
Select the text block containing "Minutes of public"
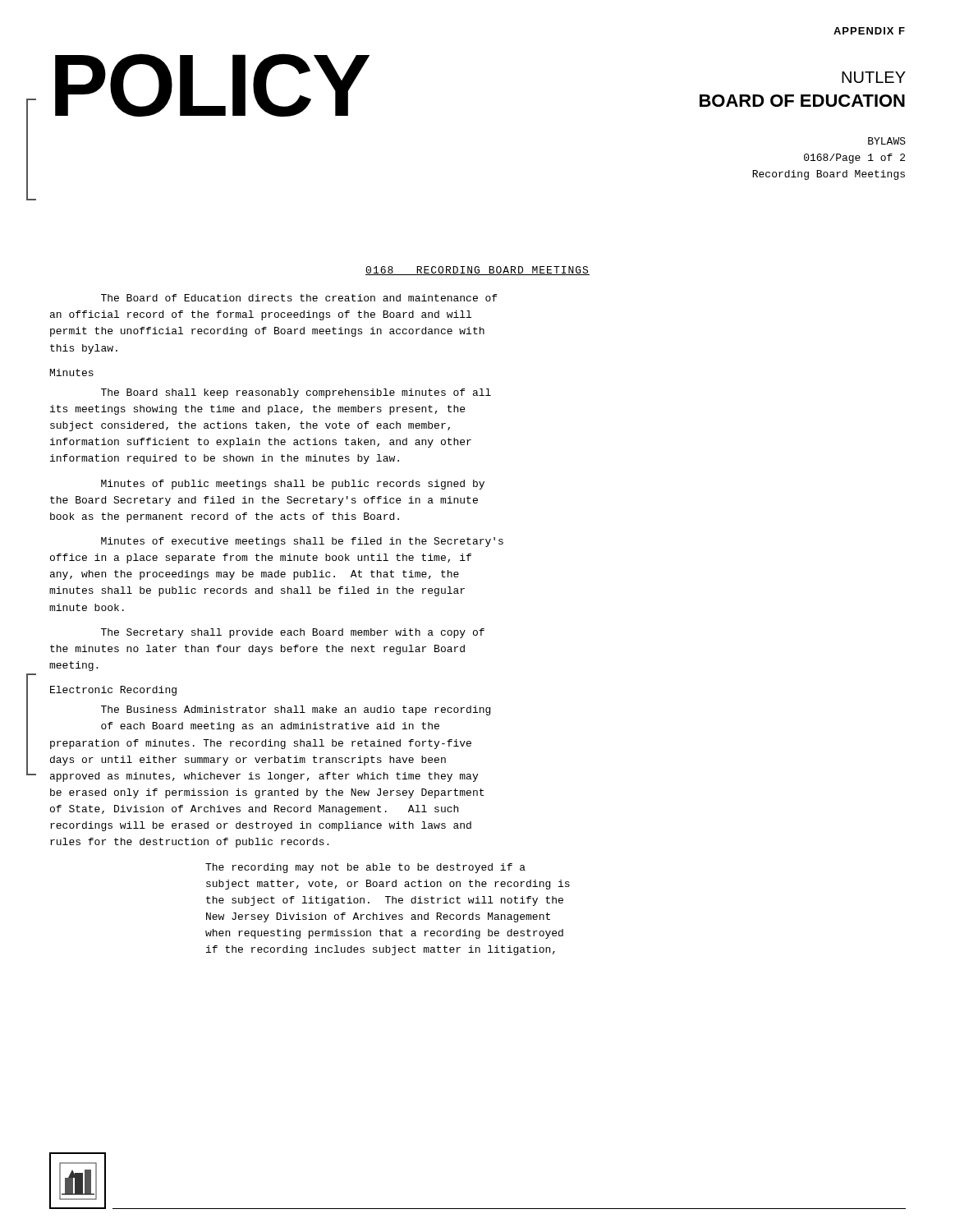tap(267, 500)
